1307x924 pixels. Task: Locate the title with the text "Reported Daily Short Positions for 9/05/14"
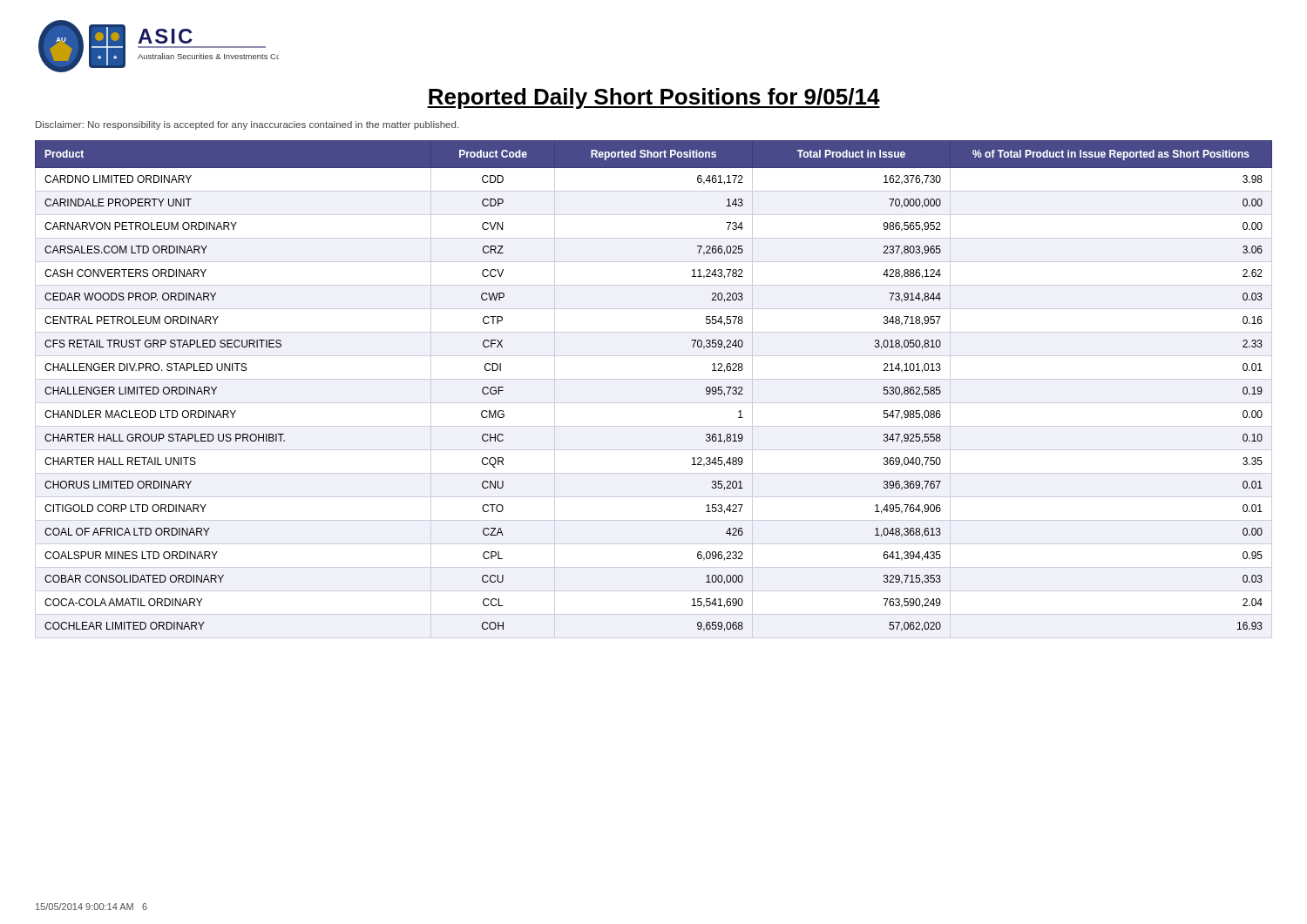point(654,97)
